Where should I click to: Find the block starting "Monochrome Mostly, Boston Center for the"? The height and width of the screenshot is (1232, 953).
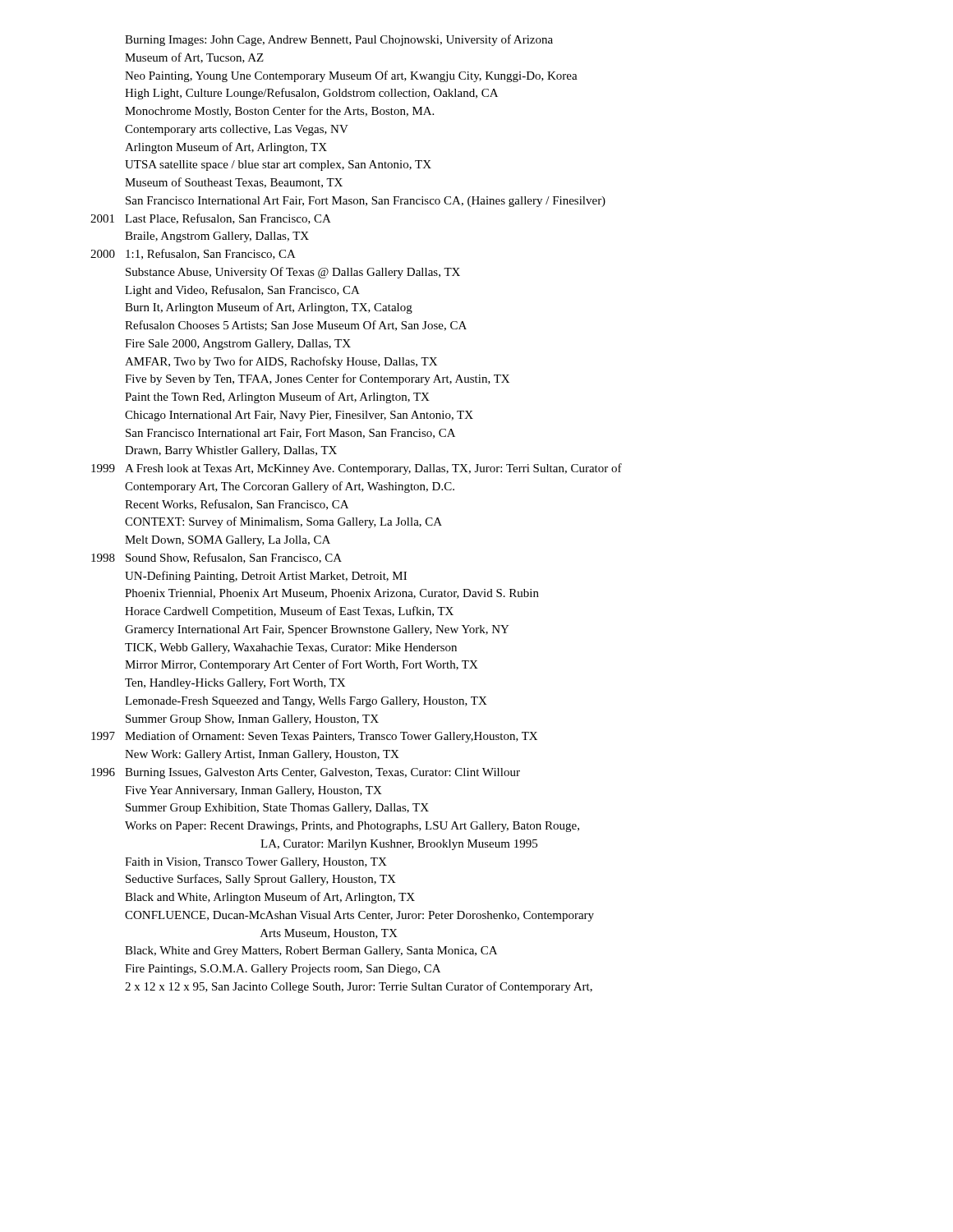[x=280, y=111]
